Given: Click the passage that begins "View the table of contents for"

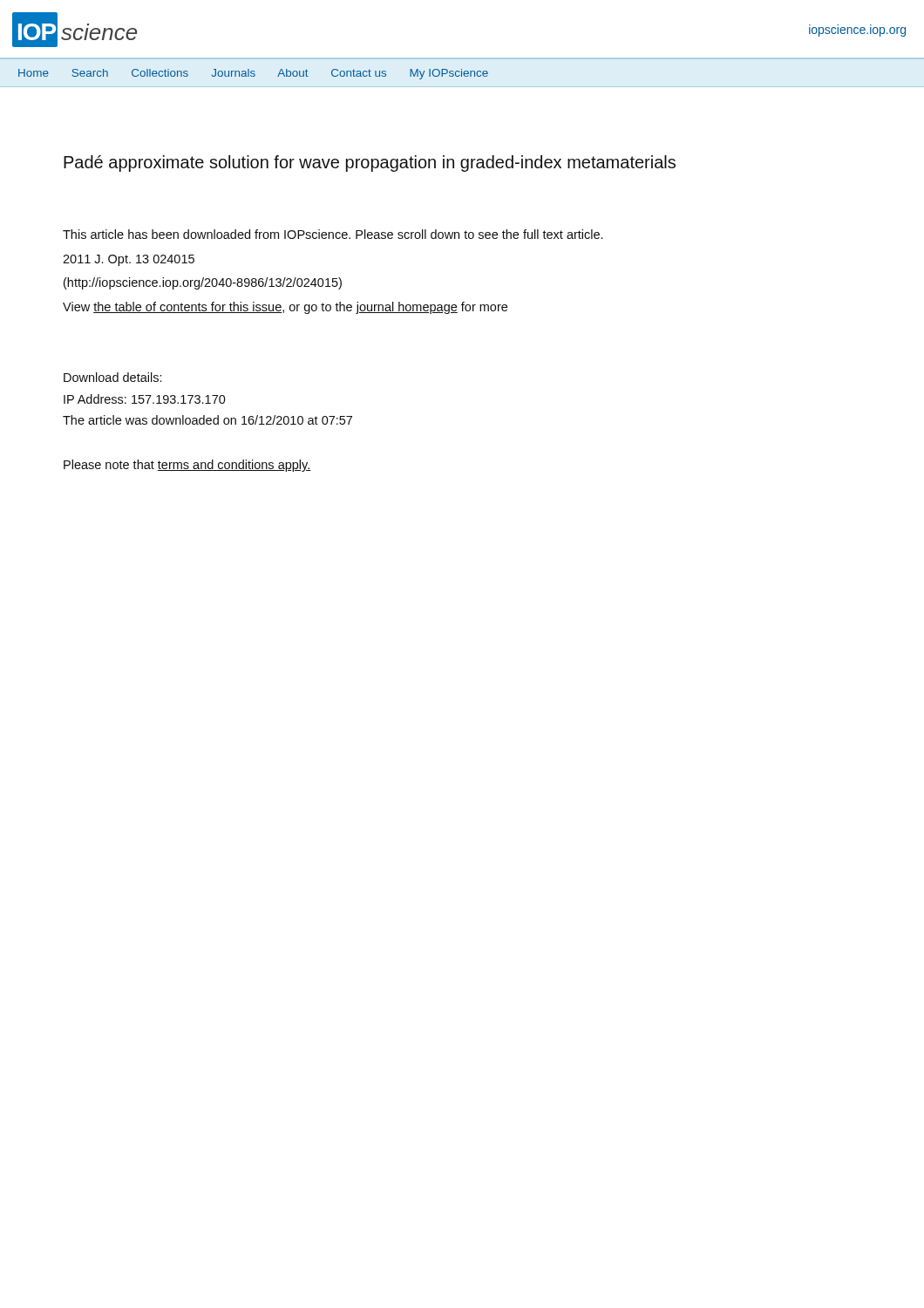Looking at the screenshot, I should tap(285, 307).
